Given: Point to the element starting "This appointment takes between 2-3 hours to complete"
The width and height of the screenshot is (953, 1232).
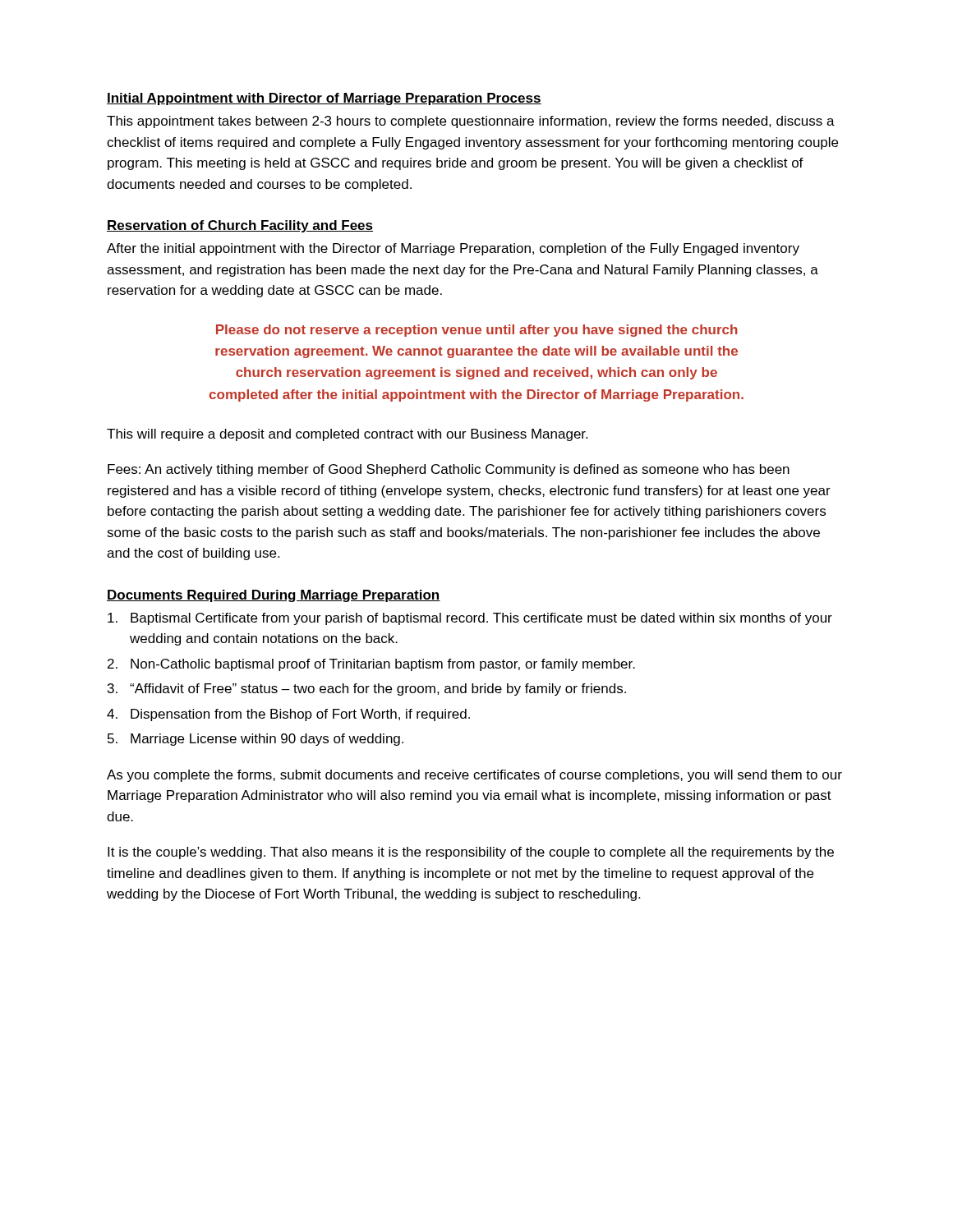Looking at the screenshot, I should click(x=473, y=153).
